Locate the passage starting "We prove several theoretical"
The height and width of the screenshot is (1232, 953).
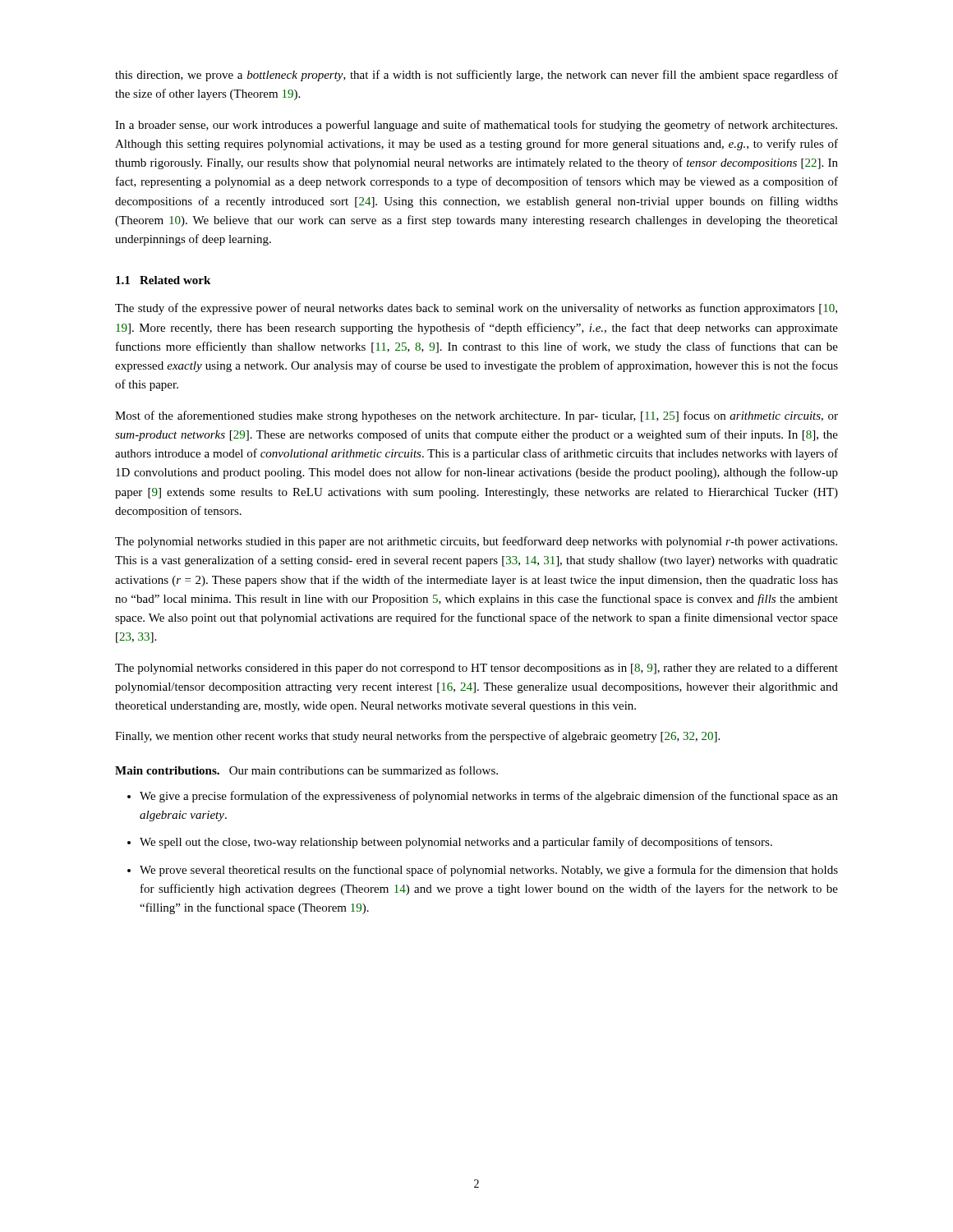pyautogui.click(x=489, y=888)
